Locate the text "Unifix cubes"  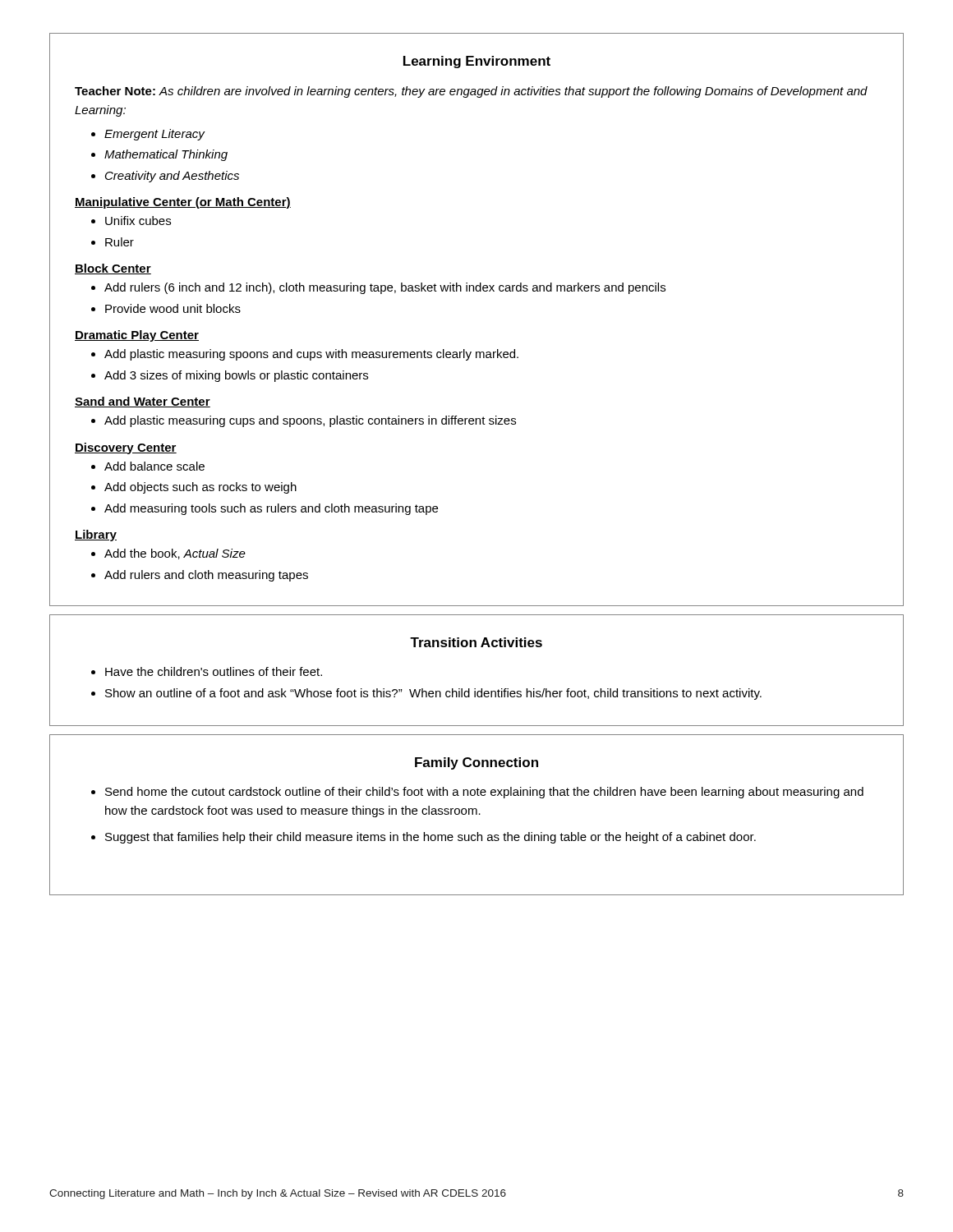138,221
